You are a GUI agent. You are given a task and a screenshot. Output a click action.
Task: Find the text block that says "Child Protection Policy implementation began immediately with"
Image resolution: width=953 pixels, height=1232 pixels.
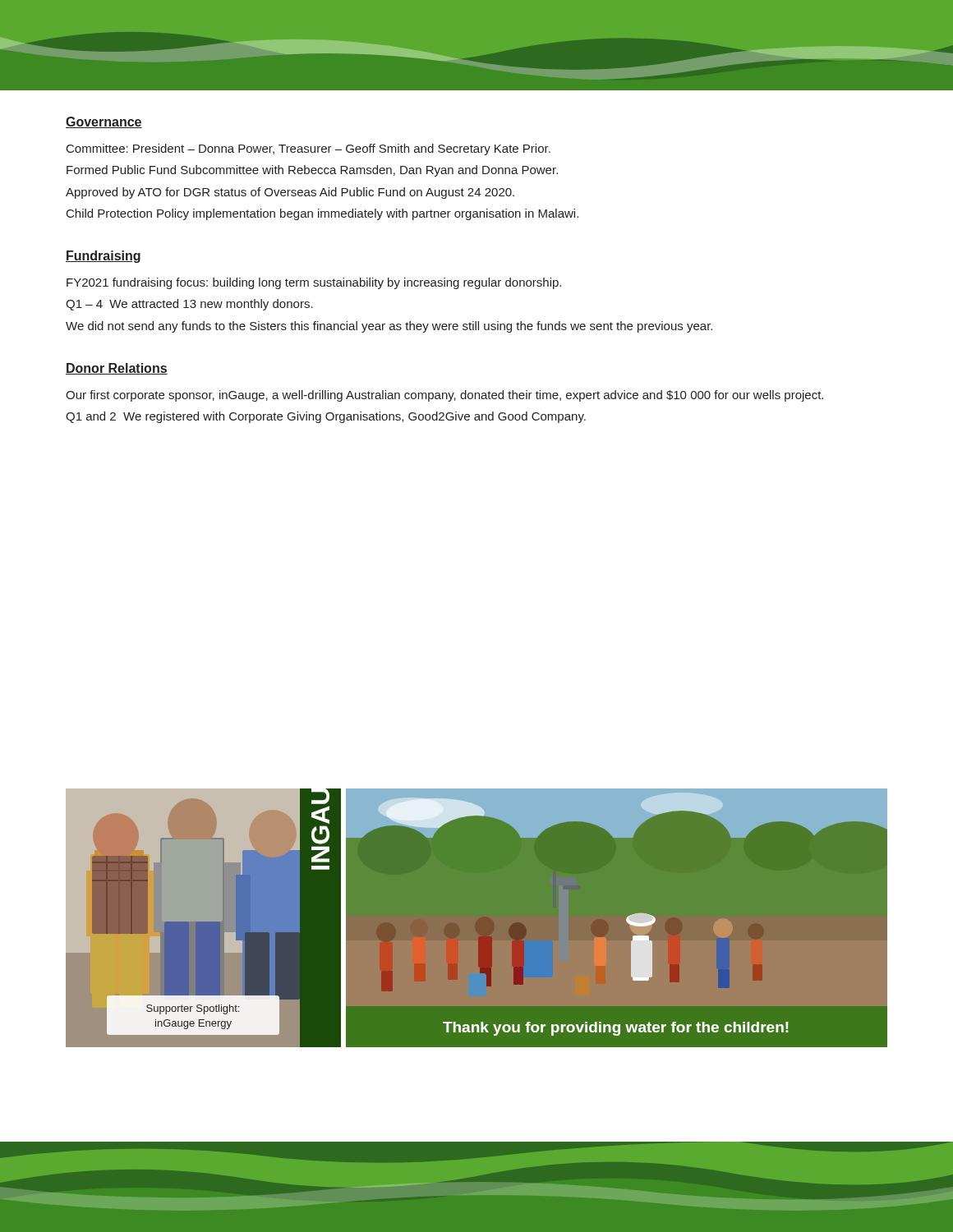[x=323, y=213]
